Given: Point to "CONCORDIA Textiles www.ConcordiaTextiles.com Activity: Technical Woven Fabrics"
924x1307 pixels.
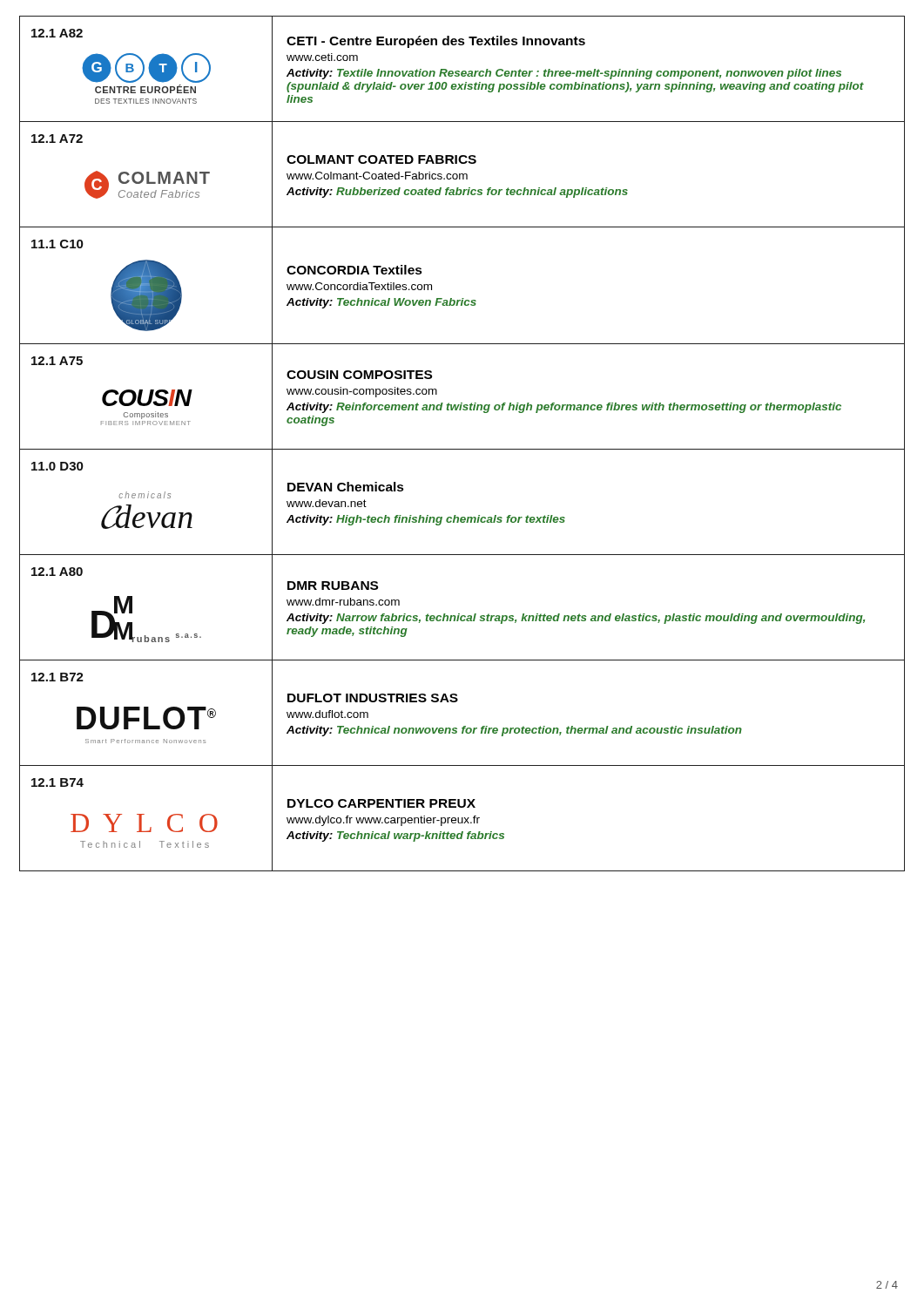Looking at the screenshot, I should (x=354, y=270).
